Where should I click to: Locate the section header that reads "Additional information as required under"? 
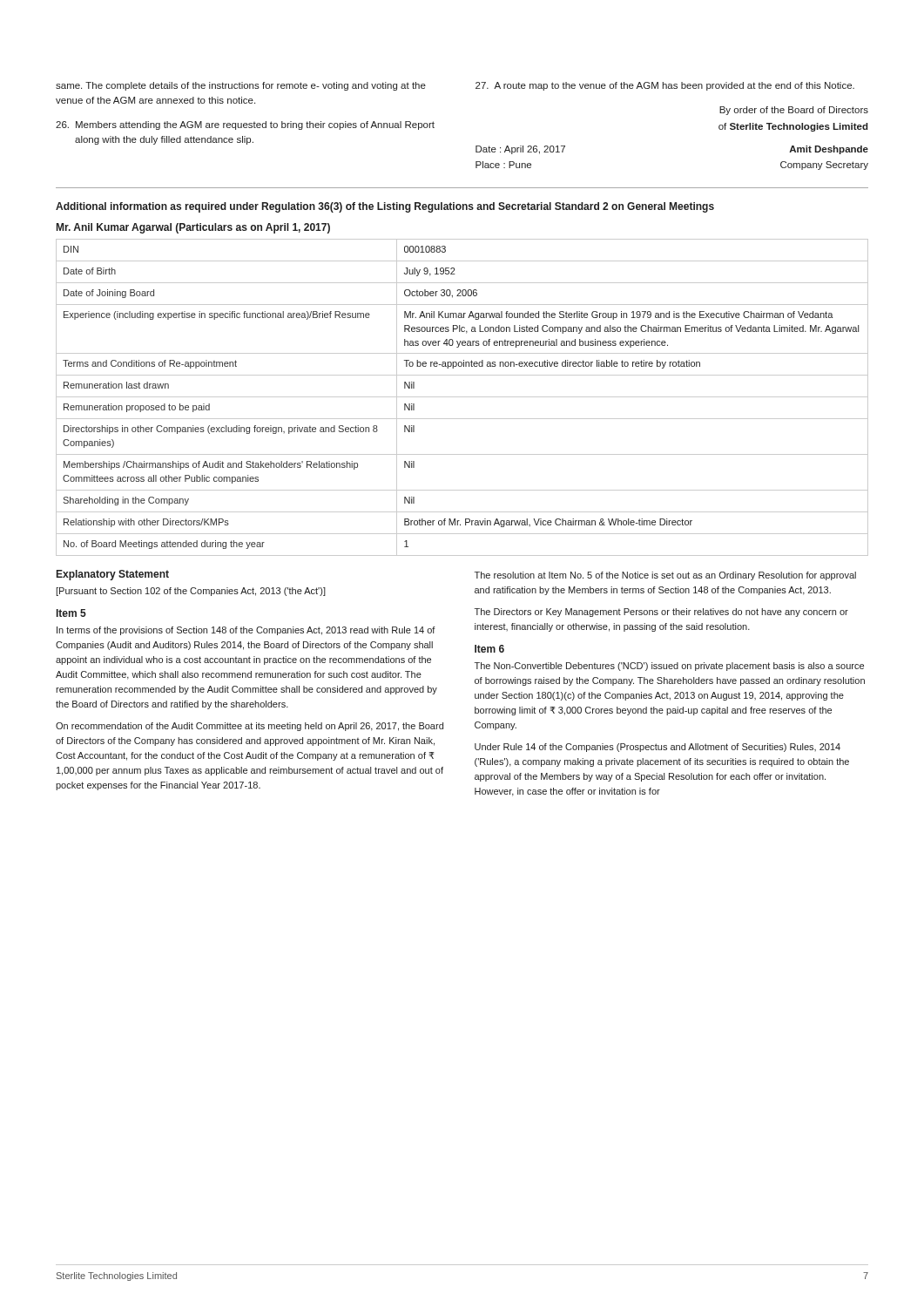[385, 206]
